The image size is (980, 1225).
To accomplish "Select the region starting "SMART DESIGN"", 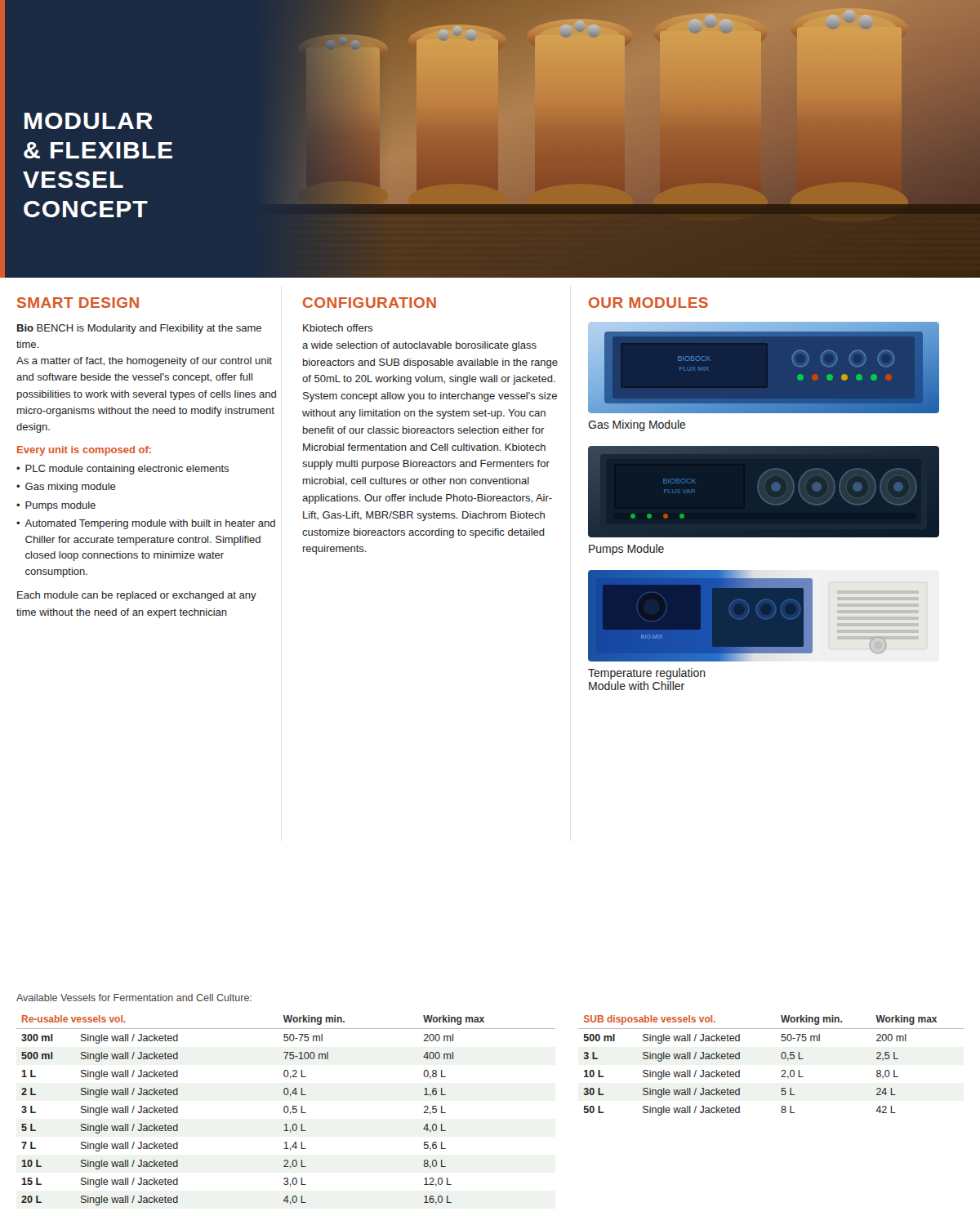I will [78, 303].
